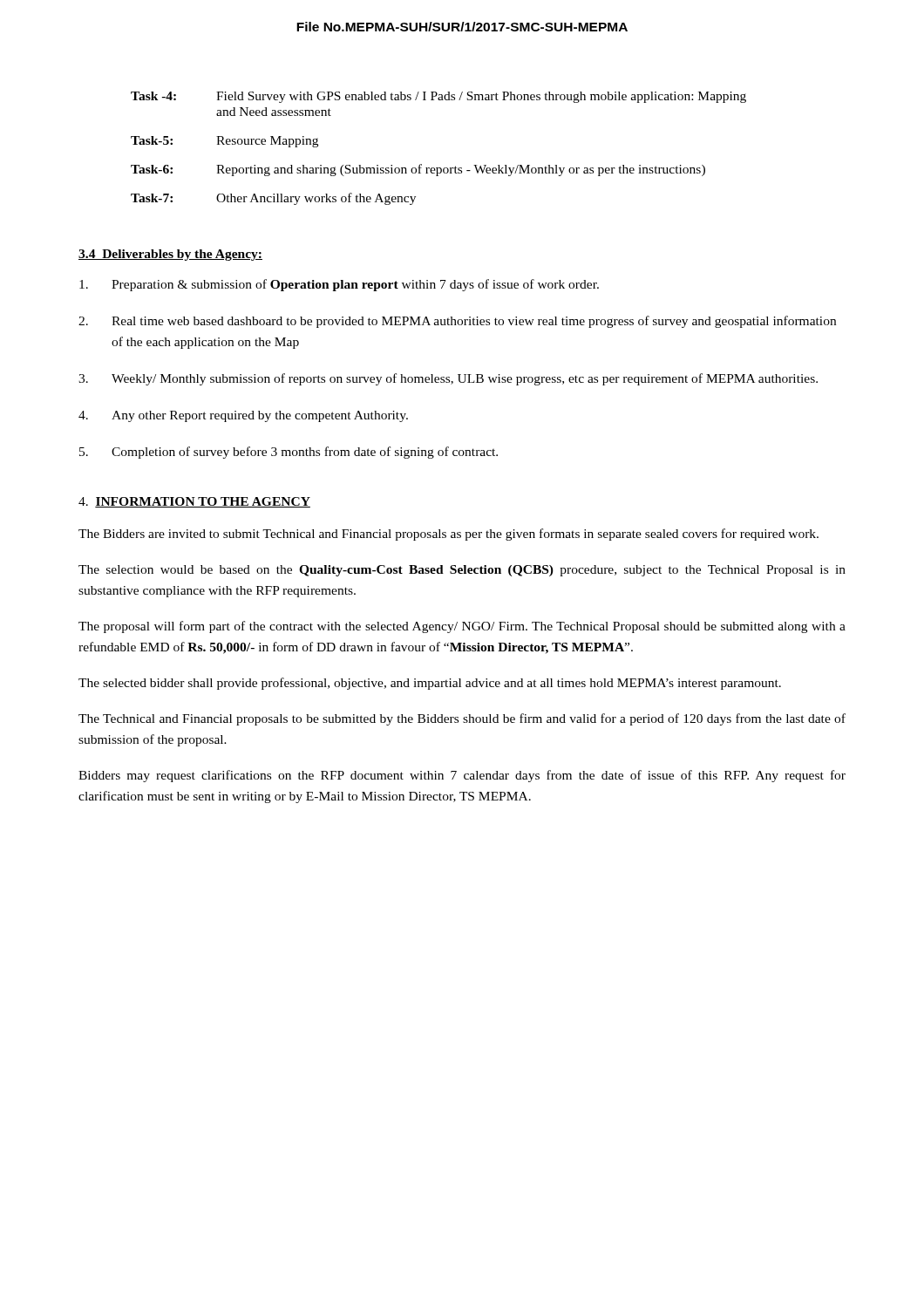Locate the region starting "Bidders may request clarifications on the RFP"
This screenshot has height=1308, width=924.
point(462,785)
